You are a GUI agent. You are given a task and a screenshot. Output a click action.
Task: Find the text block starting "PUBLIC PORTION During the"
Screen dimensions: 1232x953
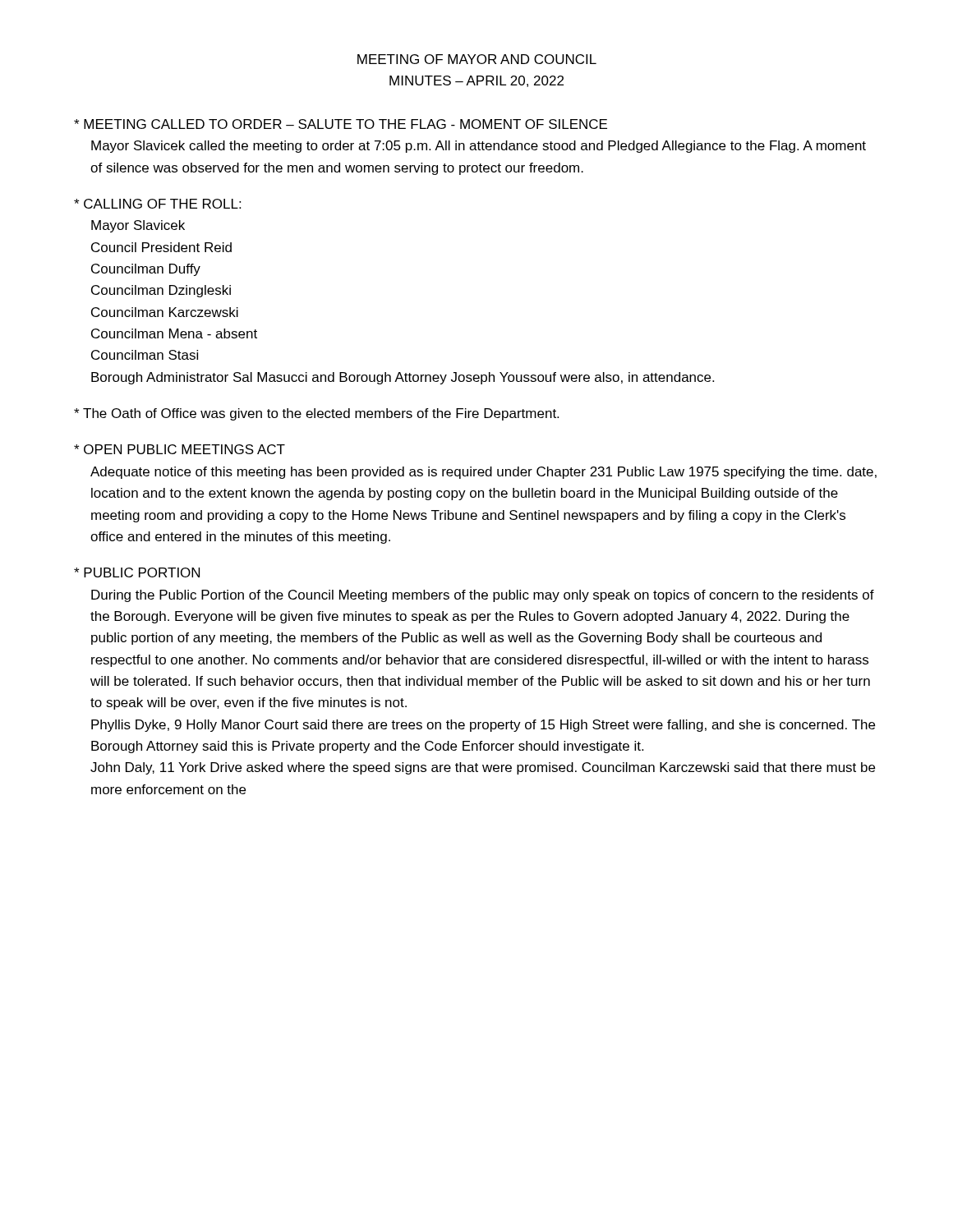coord(476,683)
